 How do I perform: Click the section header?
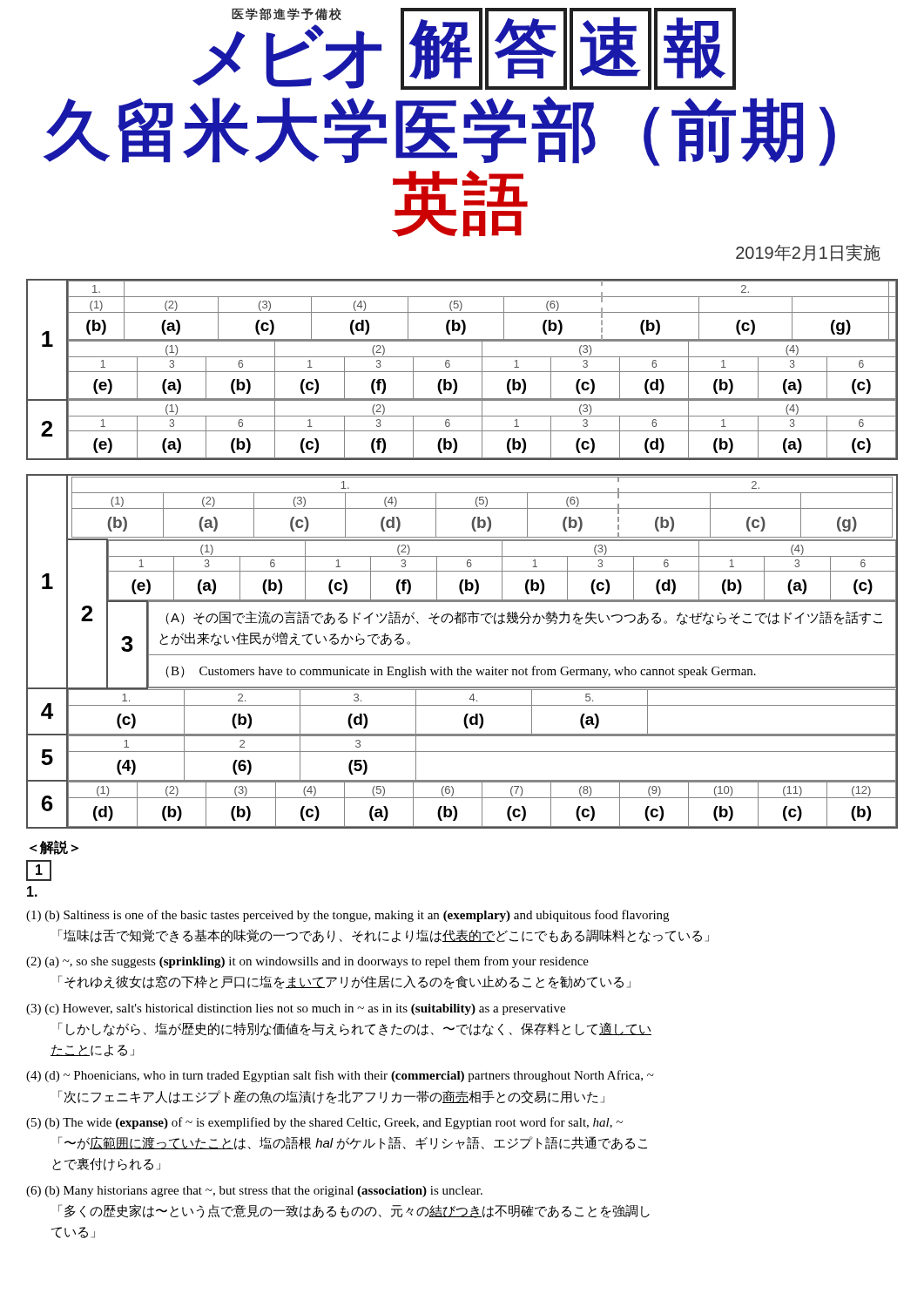54,847
